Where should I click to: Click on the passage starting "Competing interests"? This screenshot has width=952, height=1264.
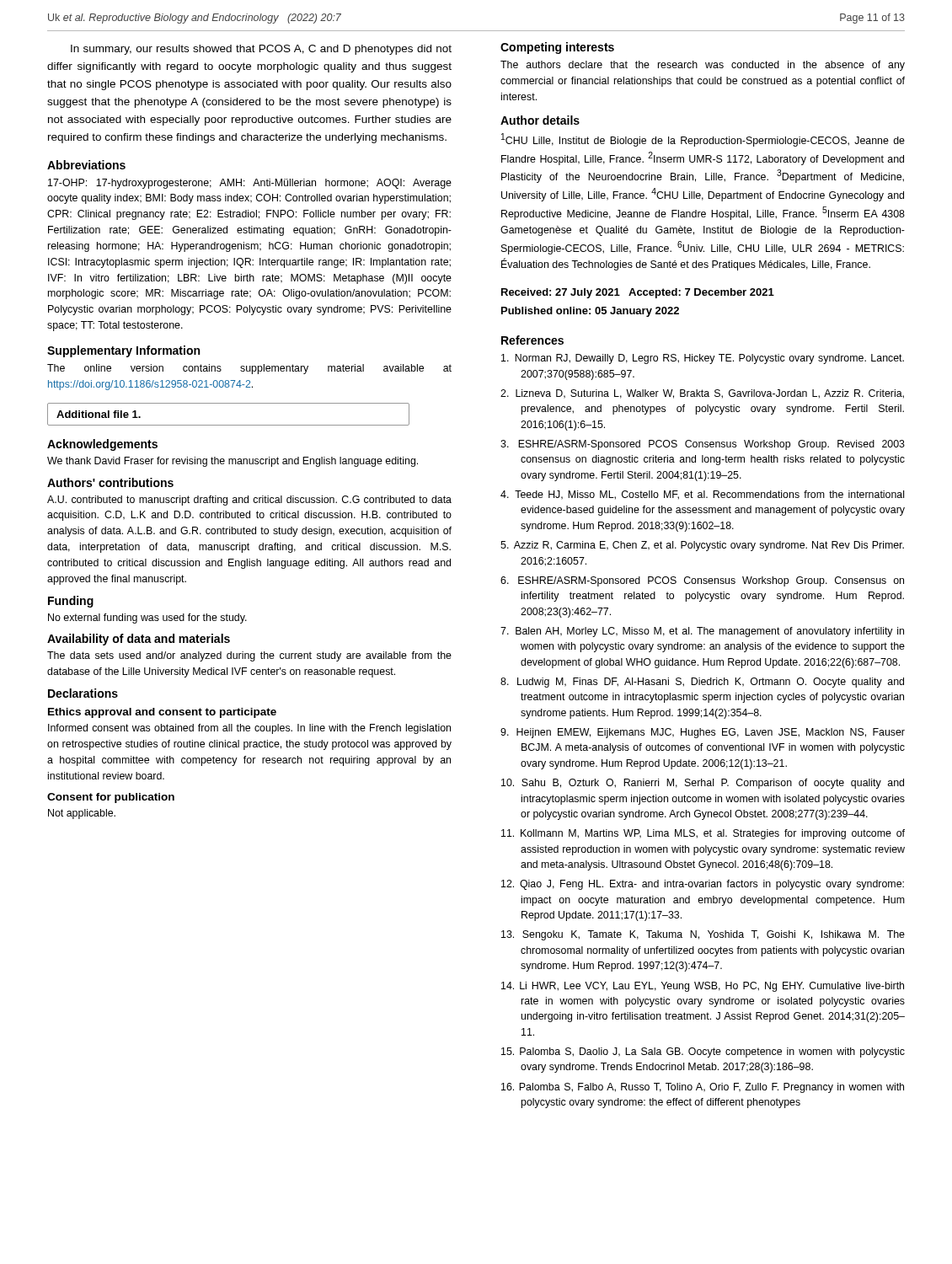(x=557, y=47)
